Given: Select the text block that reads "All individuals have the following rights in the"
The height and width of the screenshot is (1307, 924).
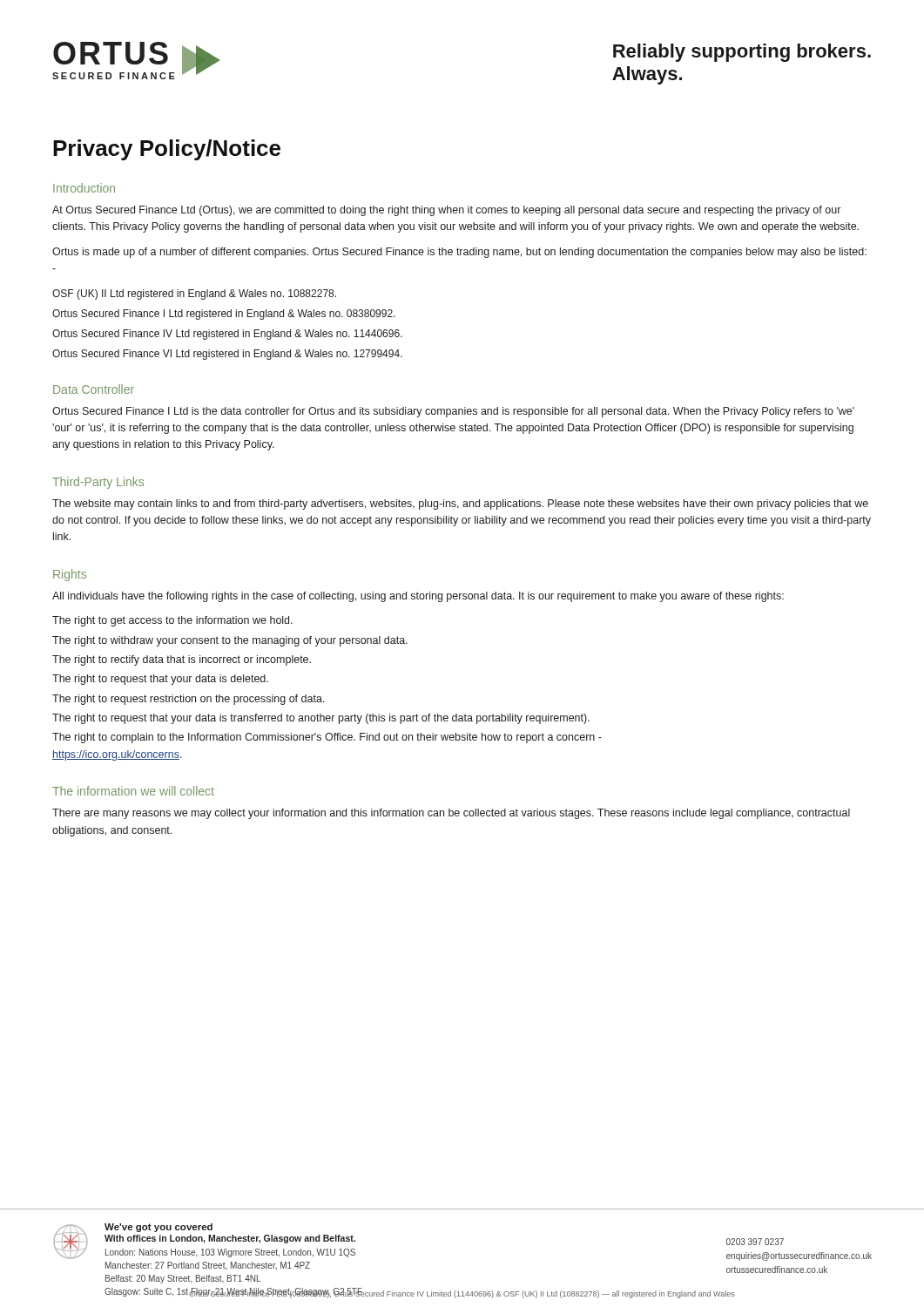Looking at the screenshot, I should tap(418, 596).
